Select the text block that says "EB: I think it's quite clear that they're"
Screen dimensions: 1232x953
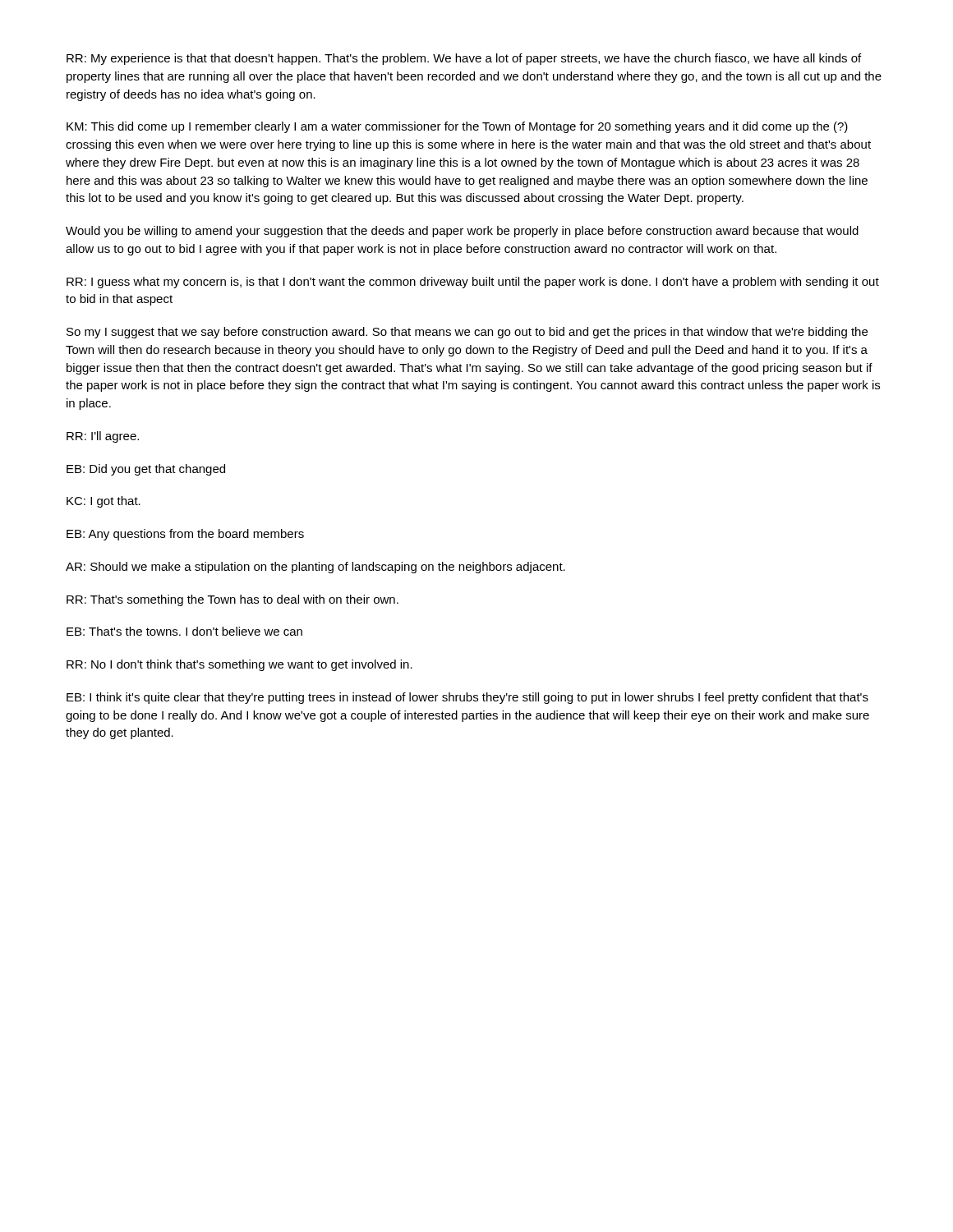tap(468, 715)
